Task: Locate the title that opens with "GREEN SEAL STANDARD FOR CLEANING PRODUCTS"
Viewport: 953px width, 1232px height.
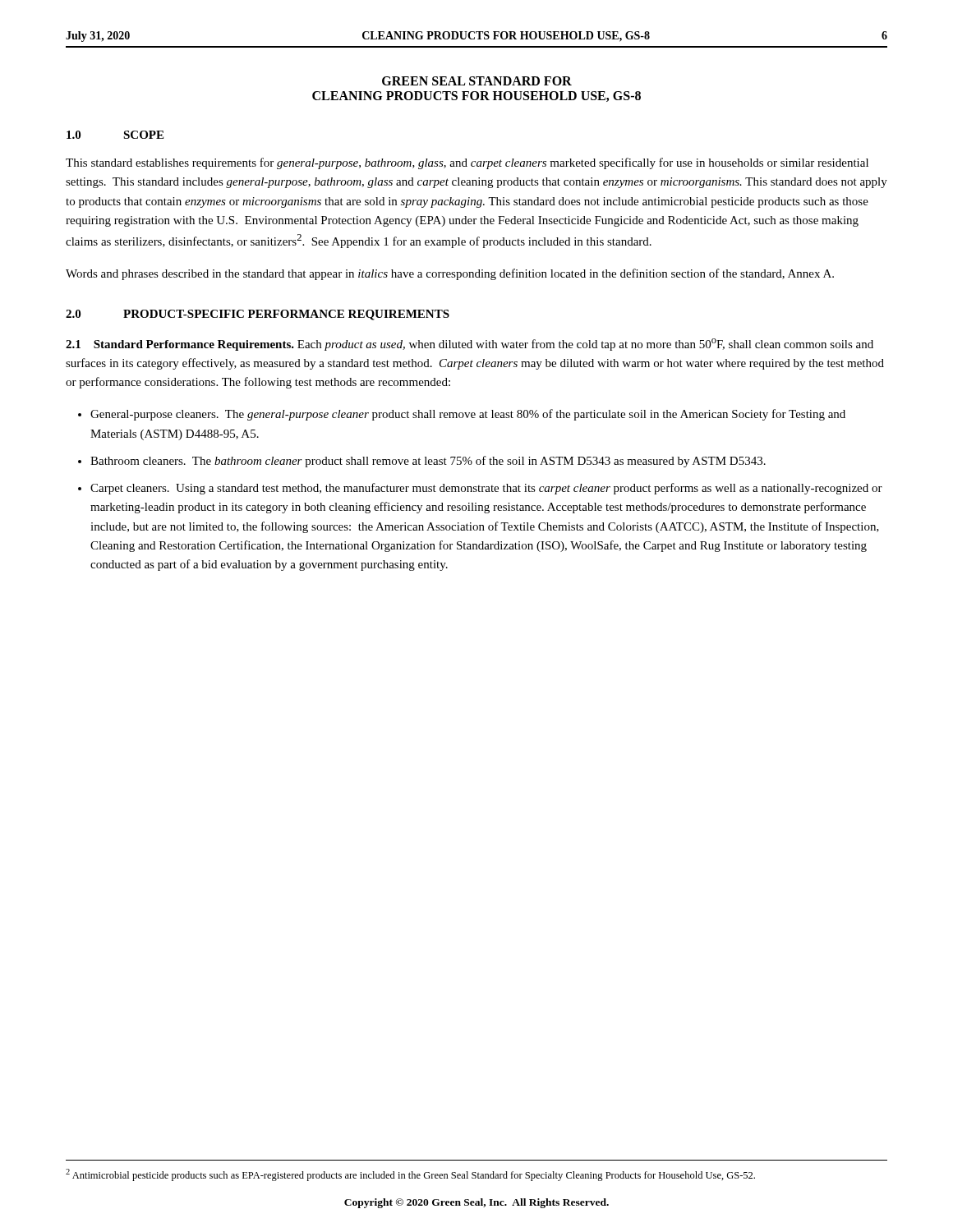Action: click(476, 89)
